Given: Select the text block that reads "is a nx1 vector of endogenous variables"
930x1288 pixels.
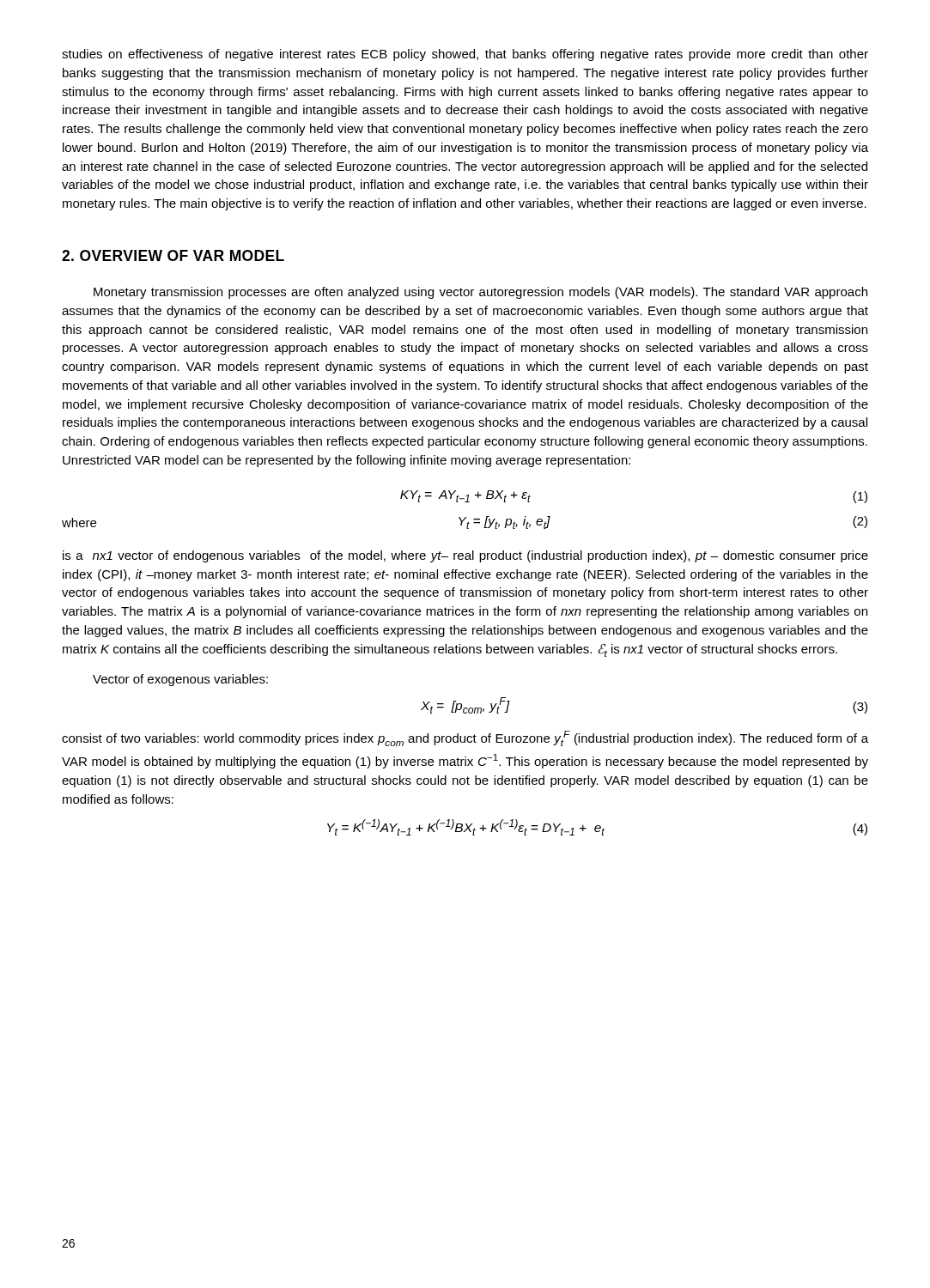Looking at the screenshot, I should 465,603.
